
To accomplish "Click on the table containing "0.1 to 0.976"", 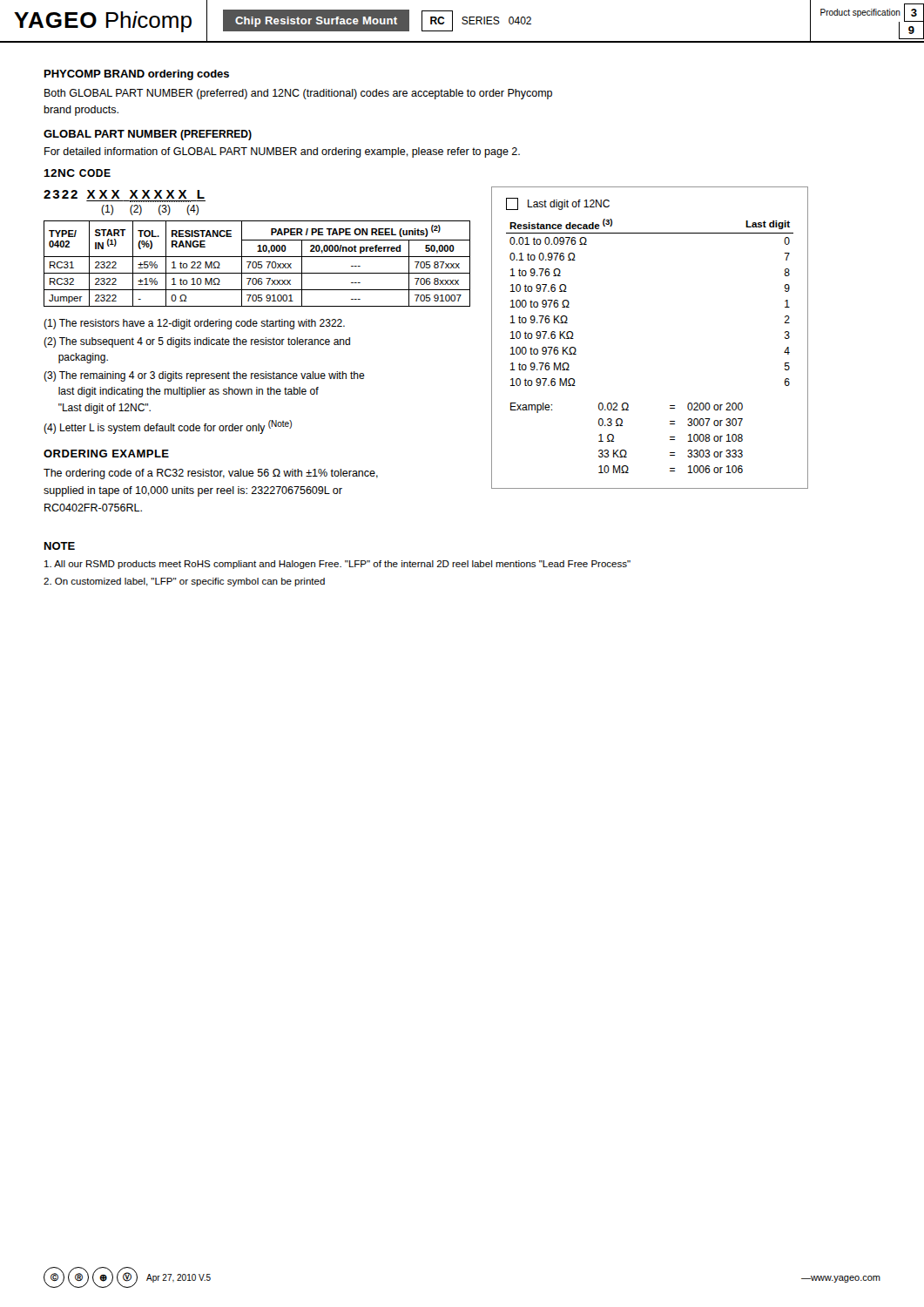I will pyautogui.click(x=650, y=303).
